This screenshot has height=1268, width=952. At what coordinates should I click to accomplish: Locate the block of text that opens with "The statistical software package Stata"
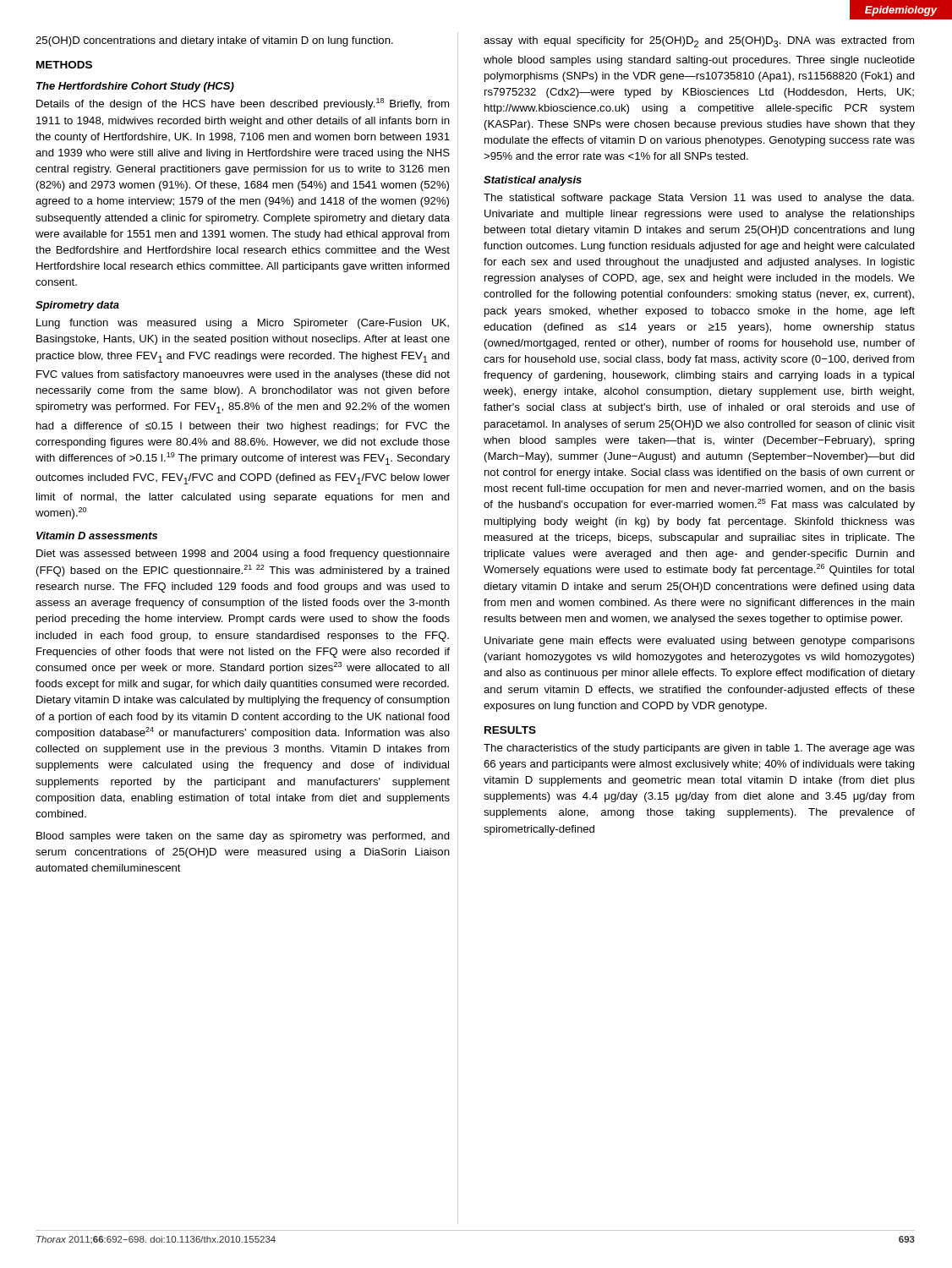699,408
